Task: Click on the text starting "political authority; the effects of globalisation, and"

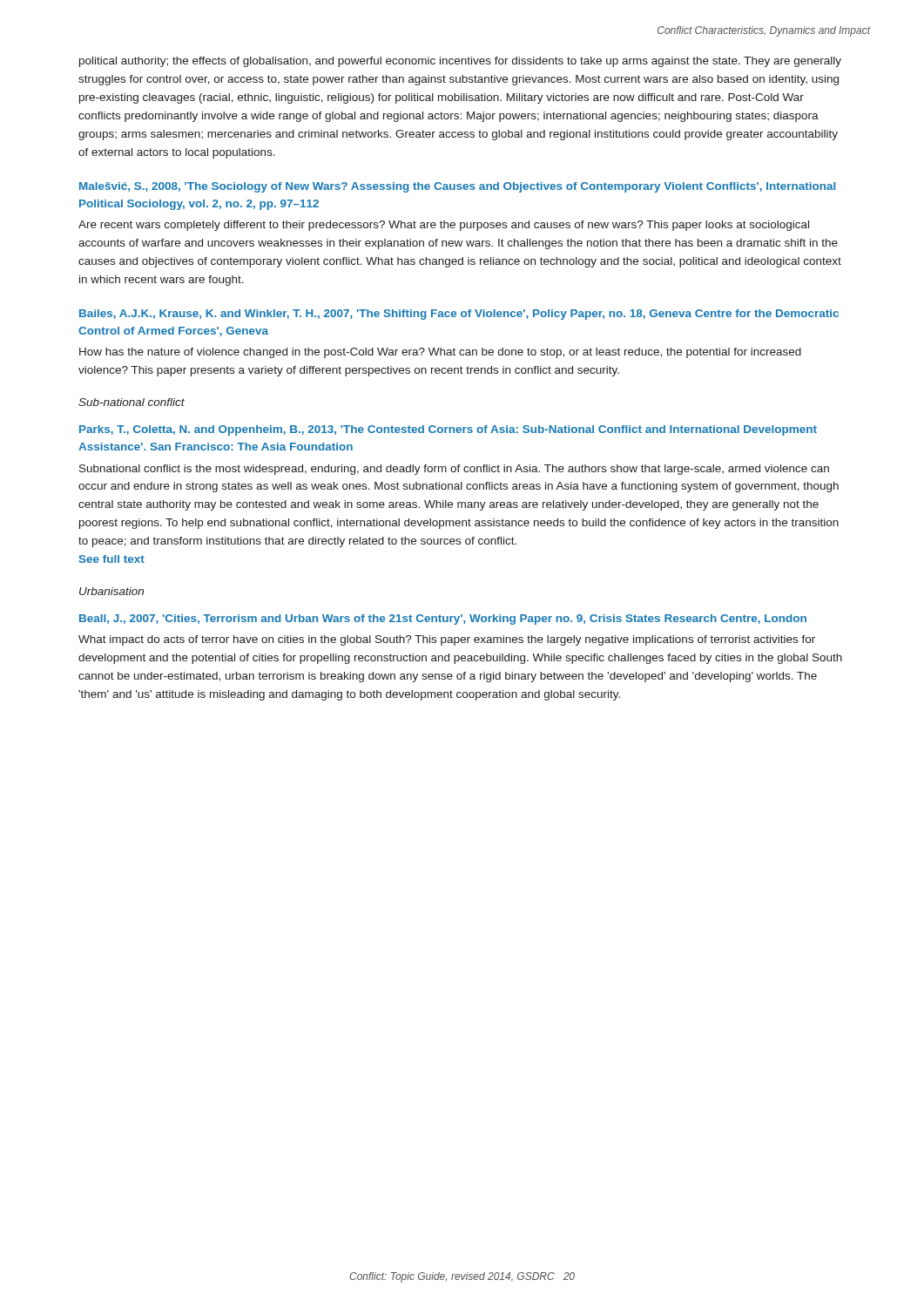Action: pyautogui.click(x=460, y=106)
